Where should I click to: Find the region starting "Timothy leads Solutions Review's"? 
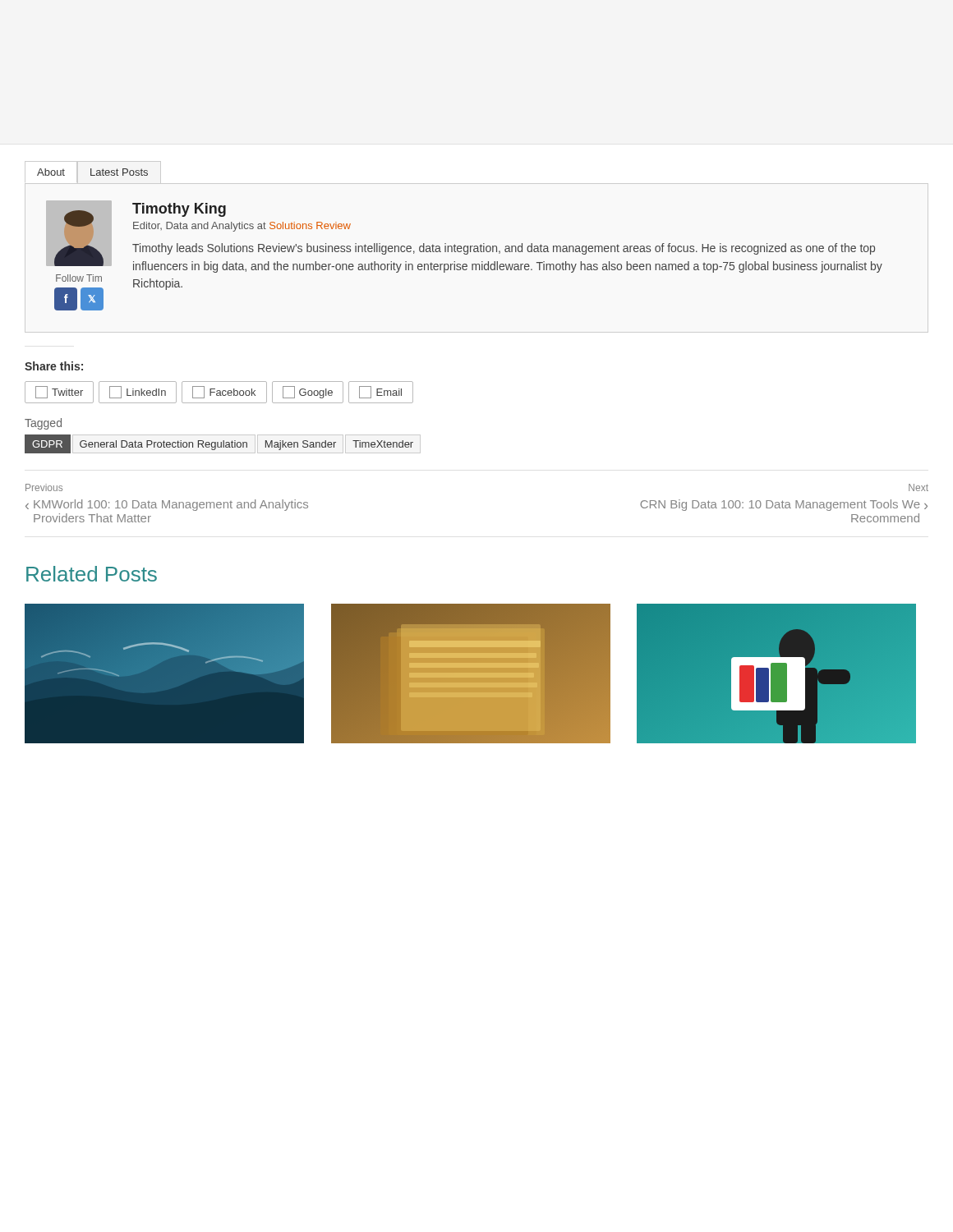pyautogui.click(x=507, y=266)
